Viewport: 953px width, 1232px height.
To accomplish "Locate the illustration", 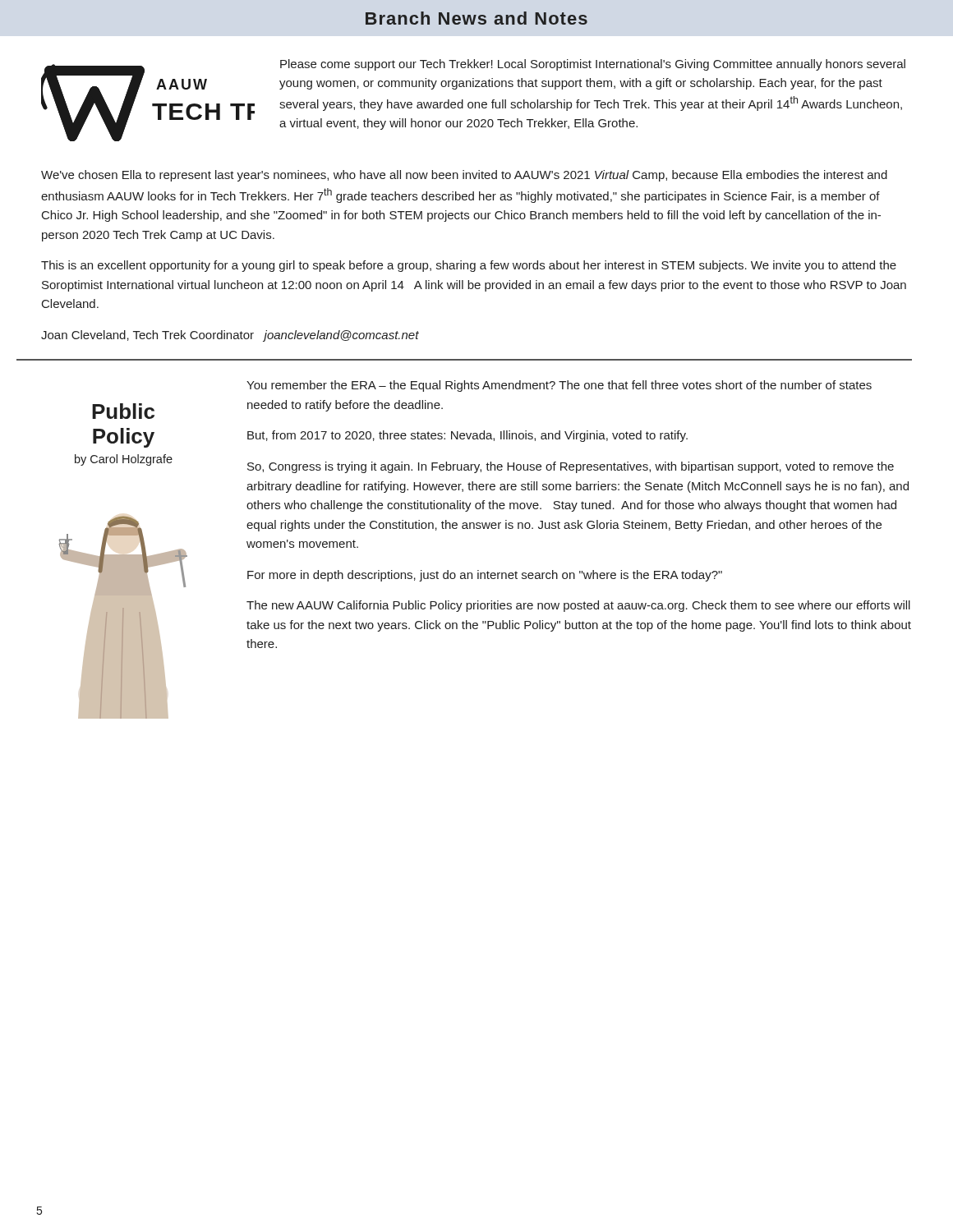I will [123, 601].
